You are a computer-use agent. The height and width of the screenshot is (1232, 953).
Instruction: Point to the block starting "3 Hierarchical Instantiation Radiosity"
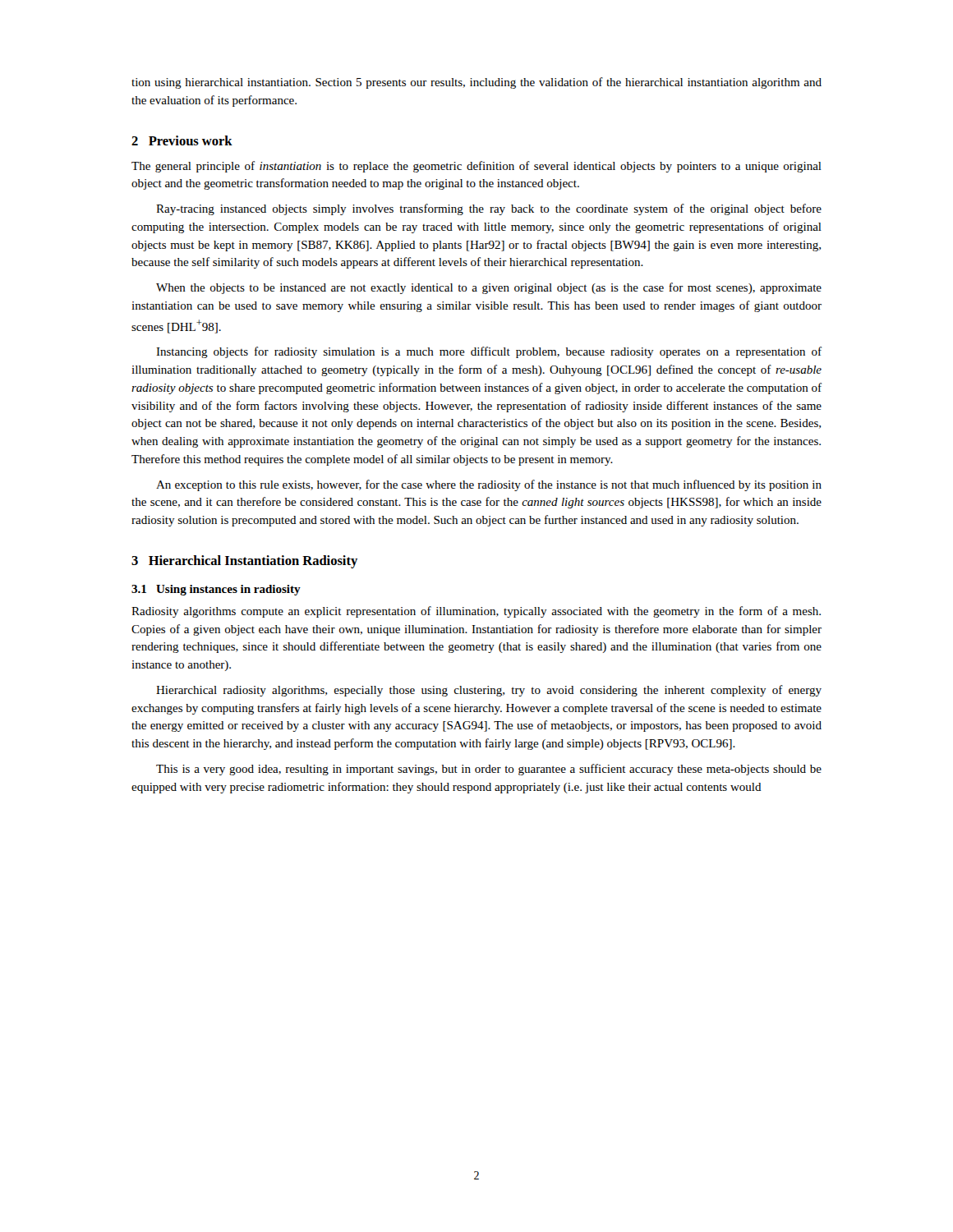244,560
